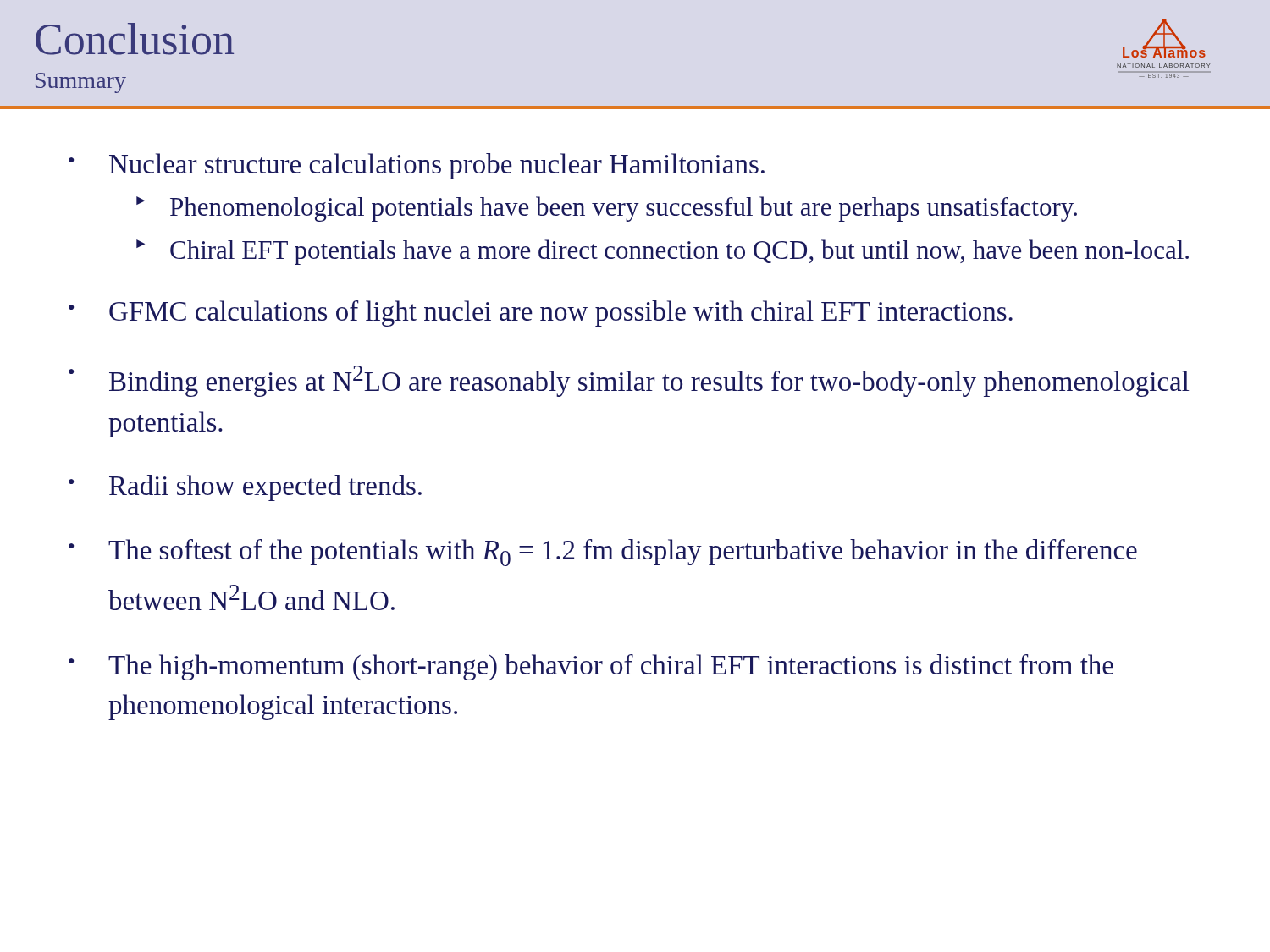Select the passage starting "● GFMC calculations of light"

[x=635, y=312]
